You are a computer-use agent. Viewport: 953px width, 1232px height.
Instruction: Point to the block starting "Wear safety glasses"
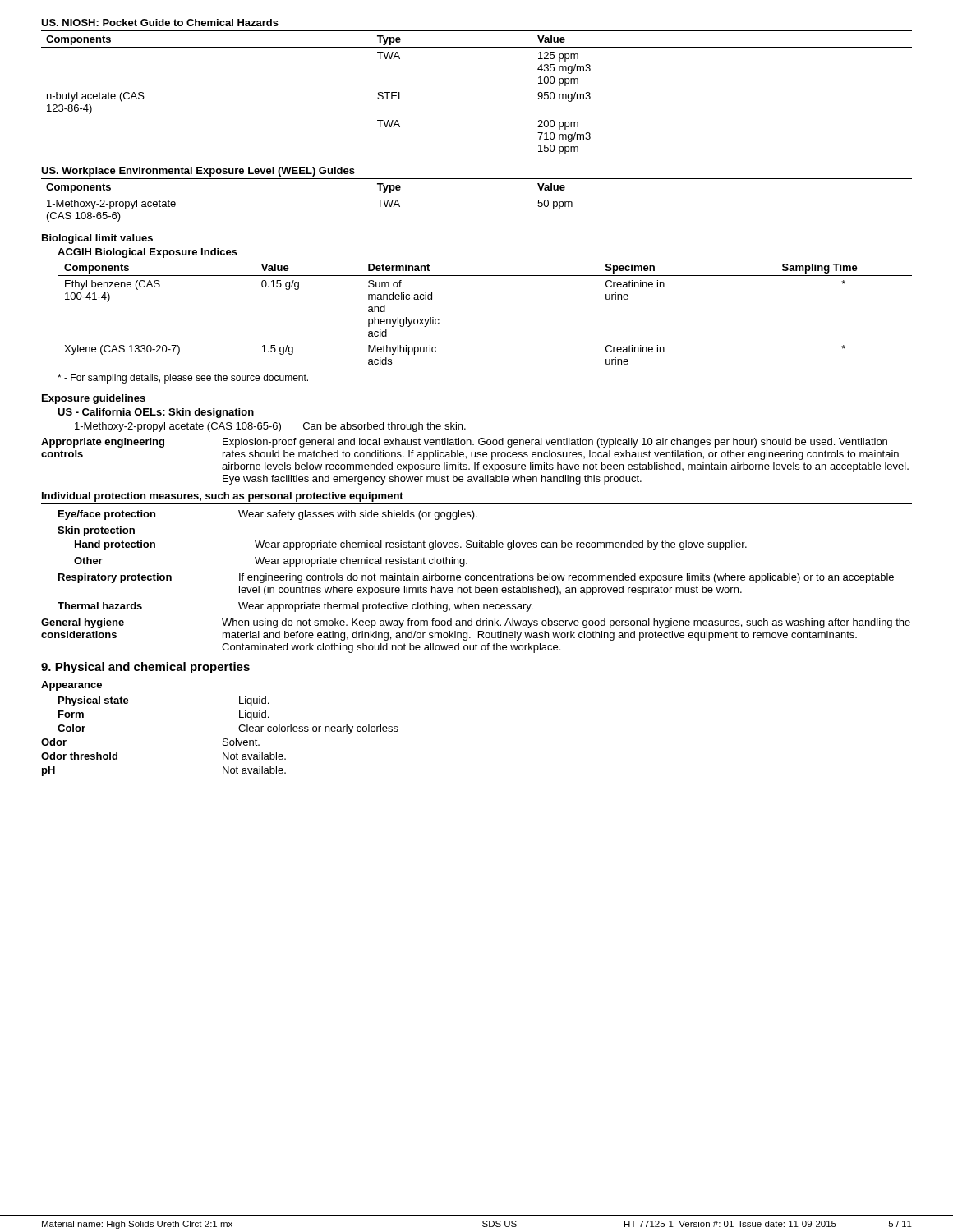(358, 514)
